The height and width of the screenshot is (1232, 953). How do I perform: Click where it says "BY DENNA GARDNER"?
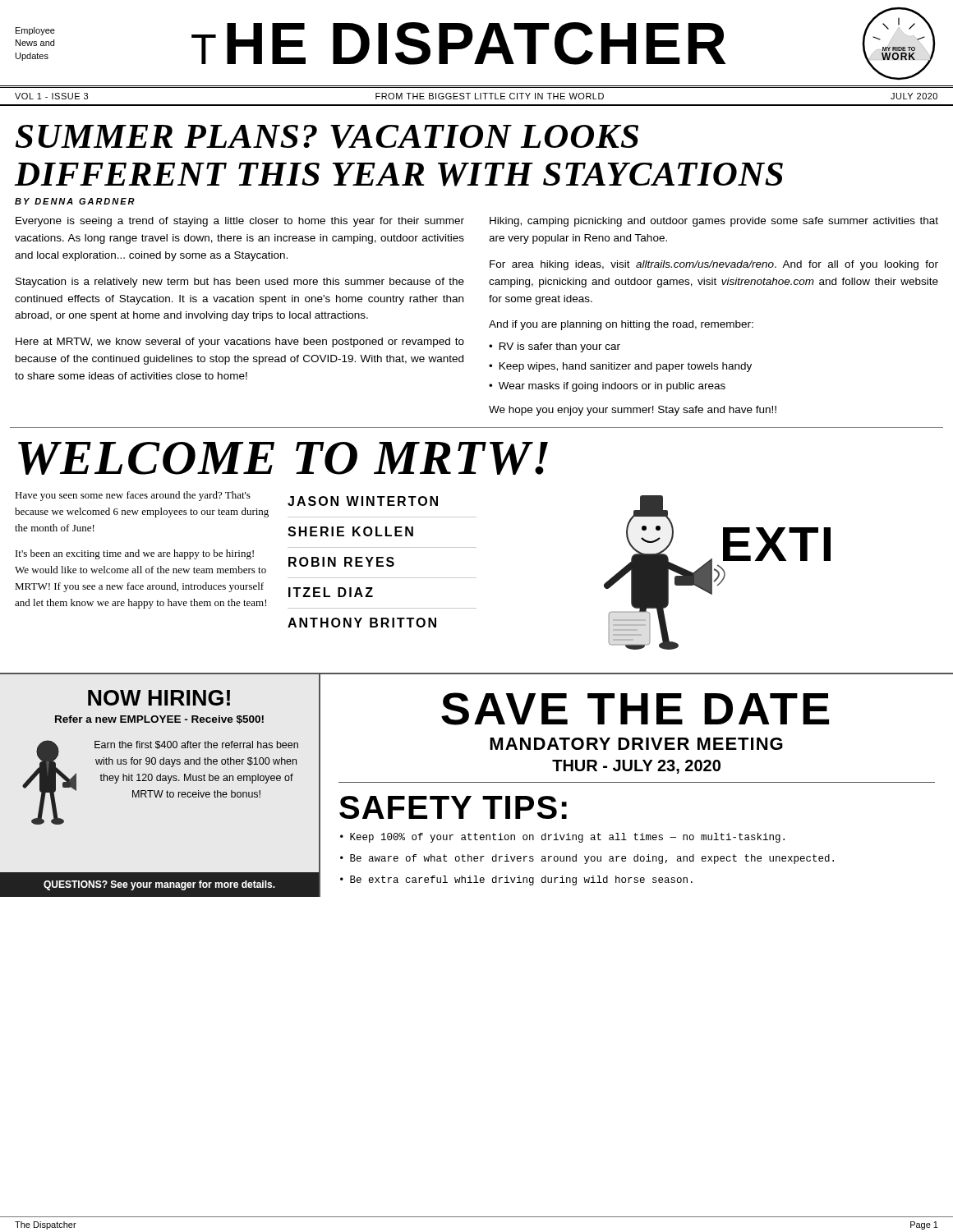75,201
